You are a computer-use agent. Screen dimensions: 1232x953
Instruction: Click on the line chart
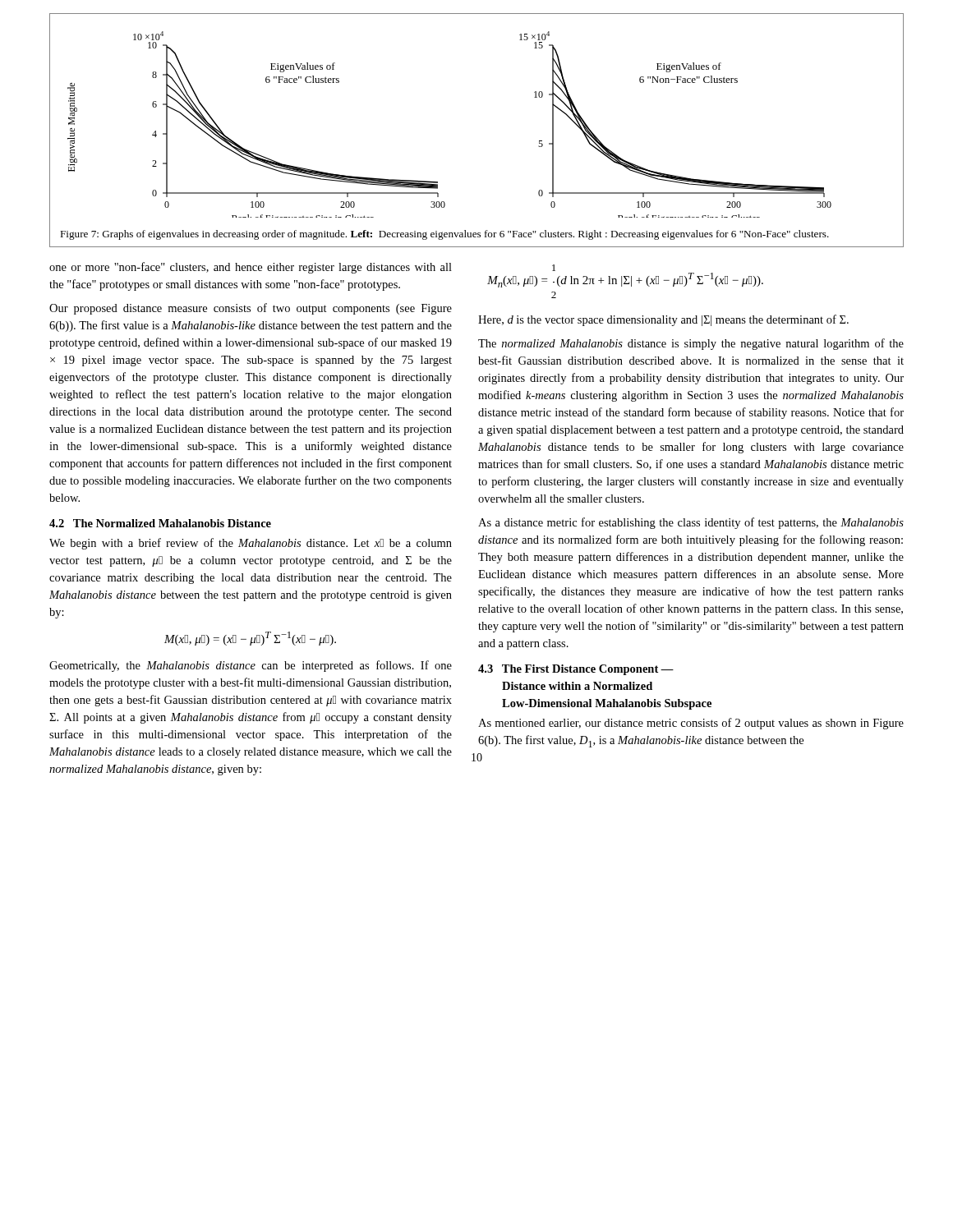click(x=476, y=130)
